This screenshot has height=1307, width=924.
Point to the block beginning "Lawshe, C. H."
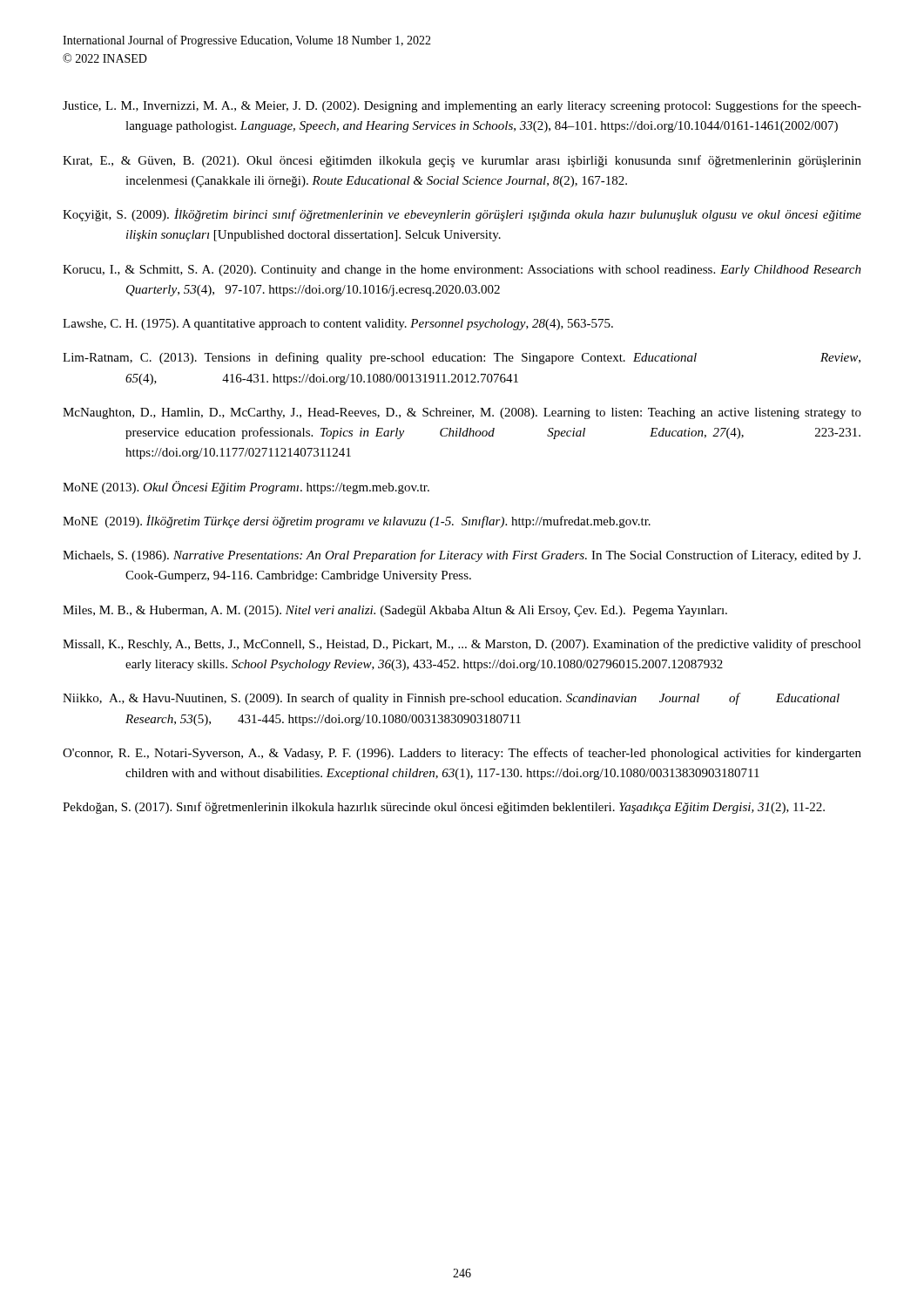tap(338, 323)
